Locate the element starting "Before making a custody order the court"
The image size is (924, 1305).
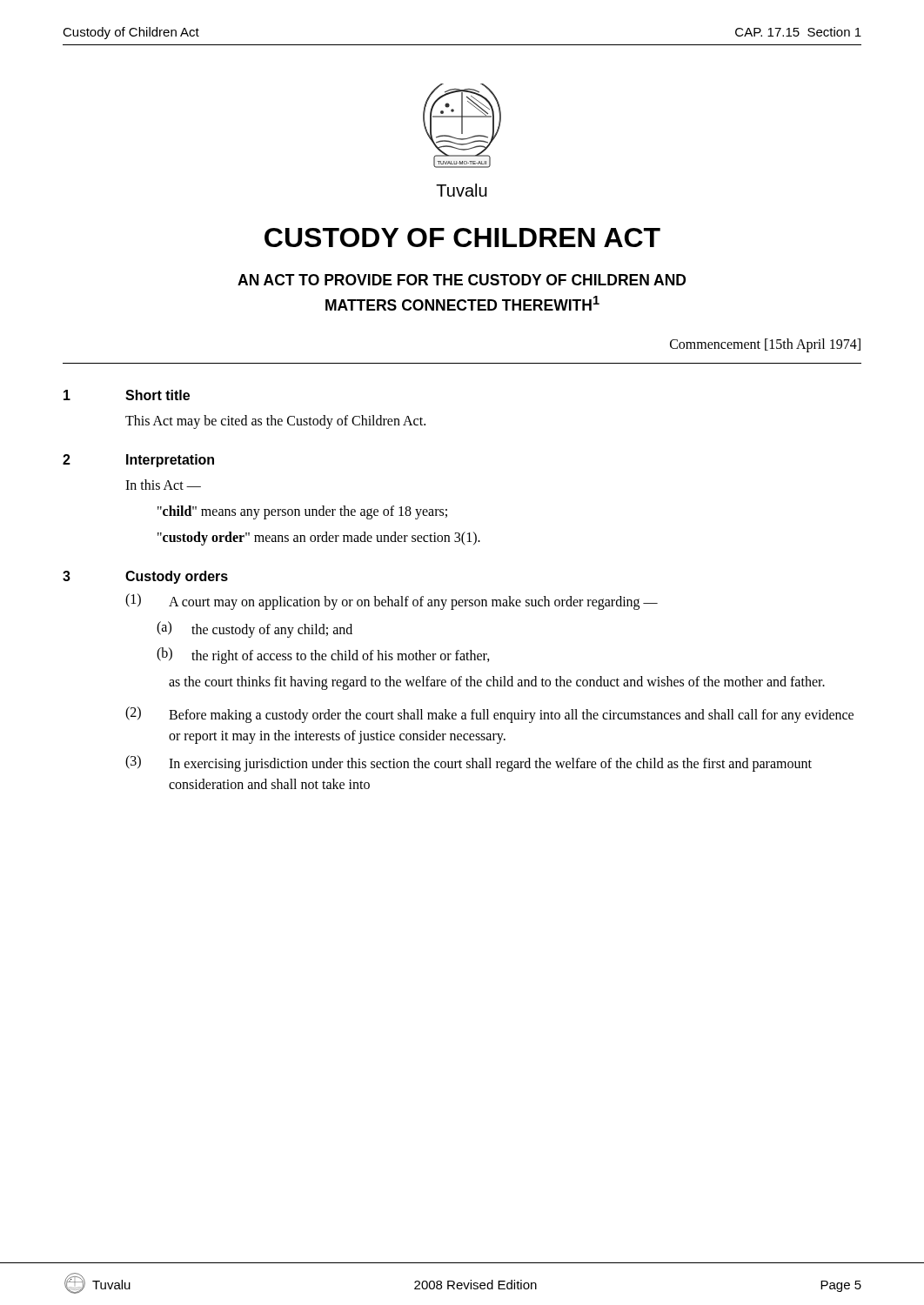coord(511,725)
